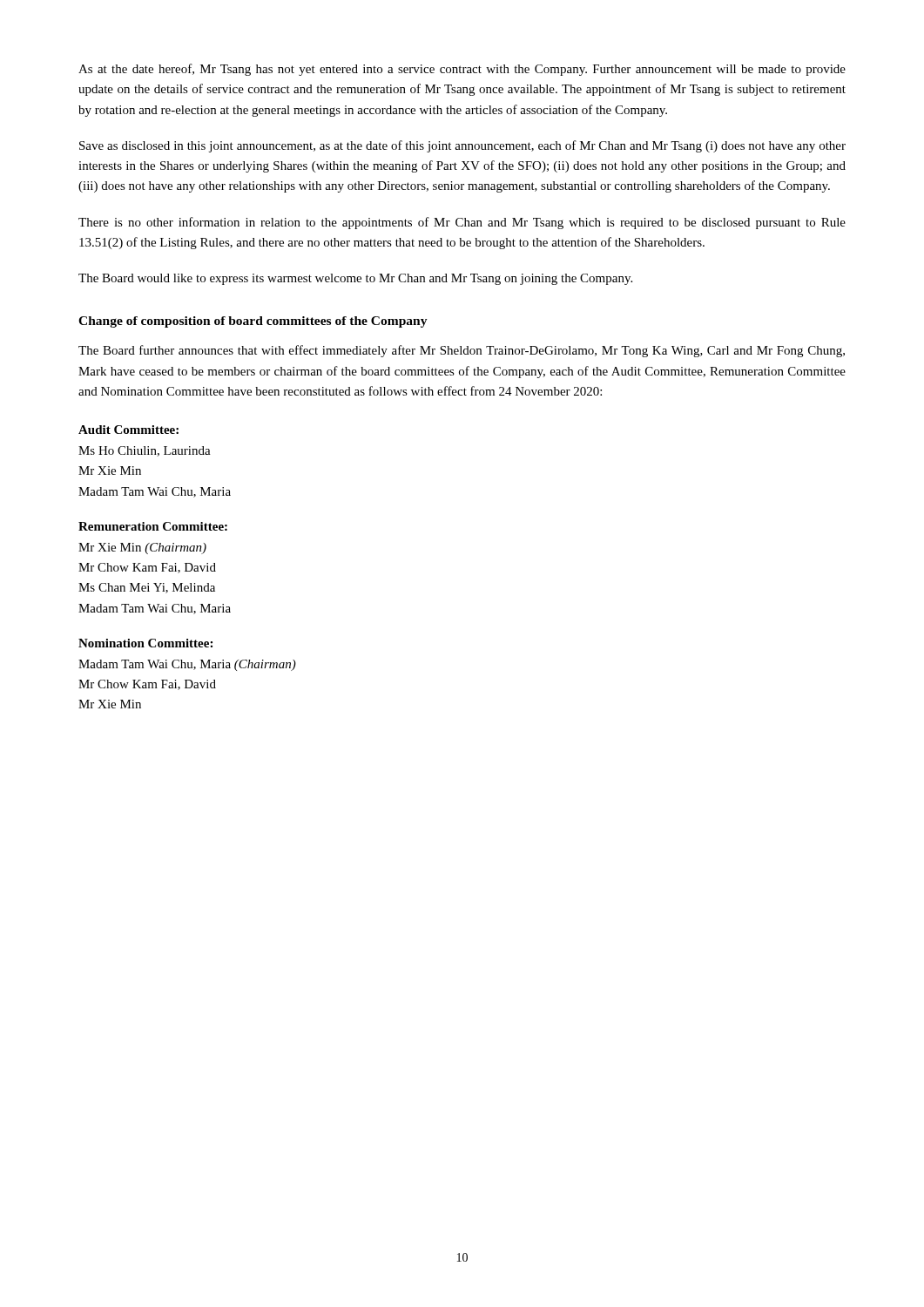Locate the block starting "Save as disclosed in this"

click(x=462, y=166)
